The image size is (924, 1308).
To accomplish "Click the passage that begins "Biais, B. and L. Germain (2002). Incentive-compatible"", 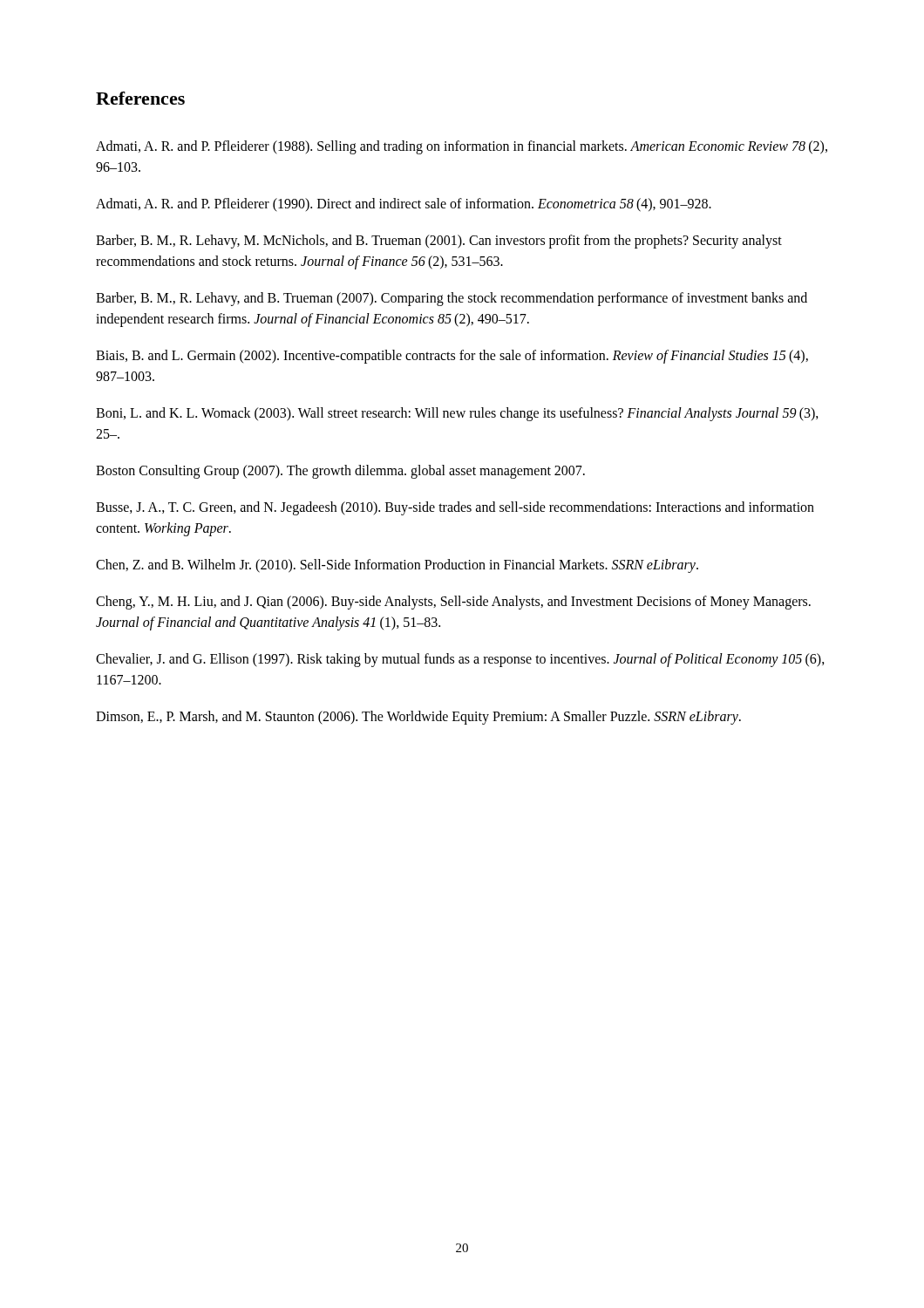I will tap(452, 366).
